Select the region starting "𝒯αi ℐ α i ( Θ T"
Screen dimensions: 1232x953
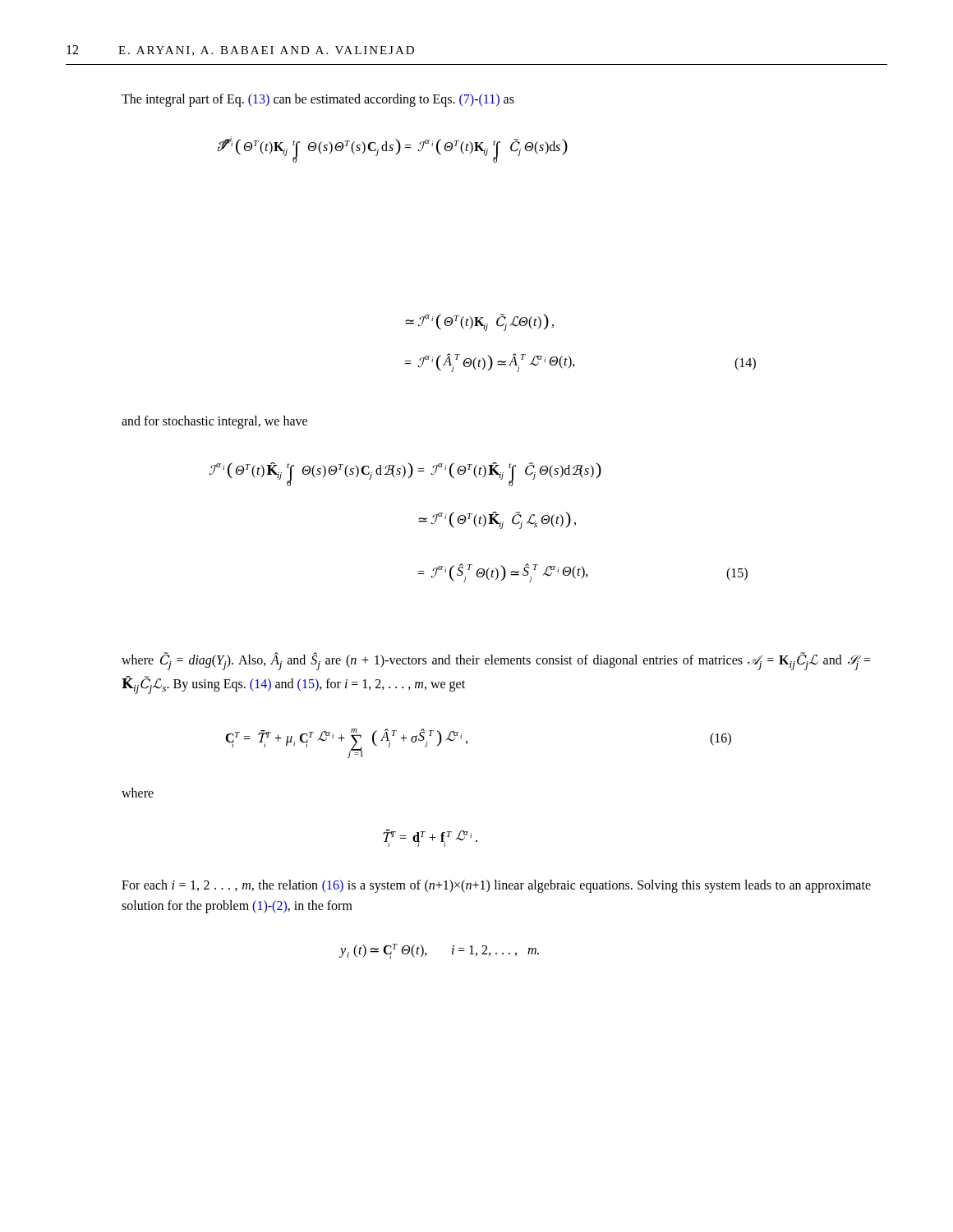point(393,149)
